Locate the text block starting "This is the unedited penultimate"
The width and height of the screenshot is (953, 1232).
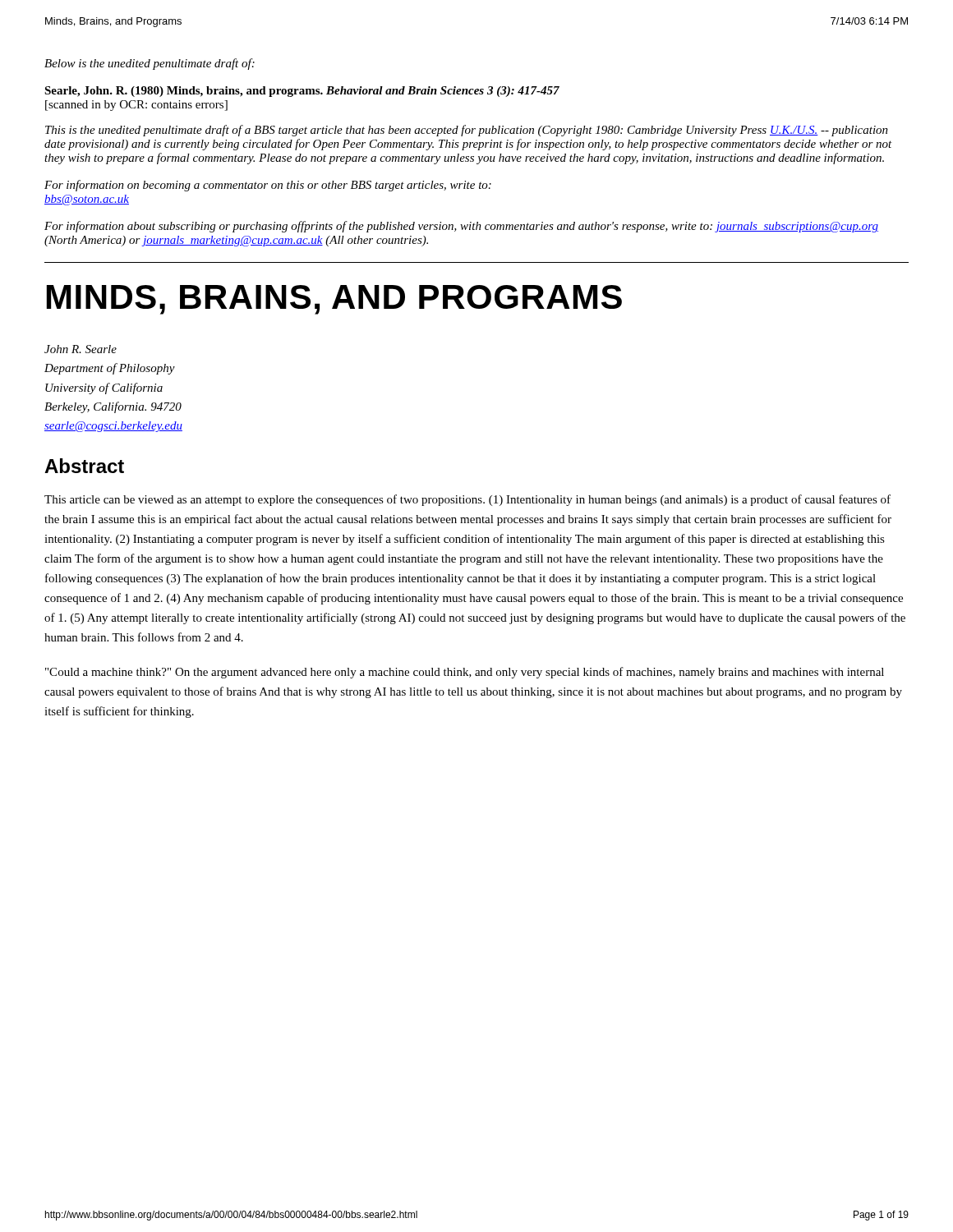[468, 144]
